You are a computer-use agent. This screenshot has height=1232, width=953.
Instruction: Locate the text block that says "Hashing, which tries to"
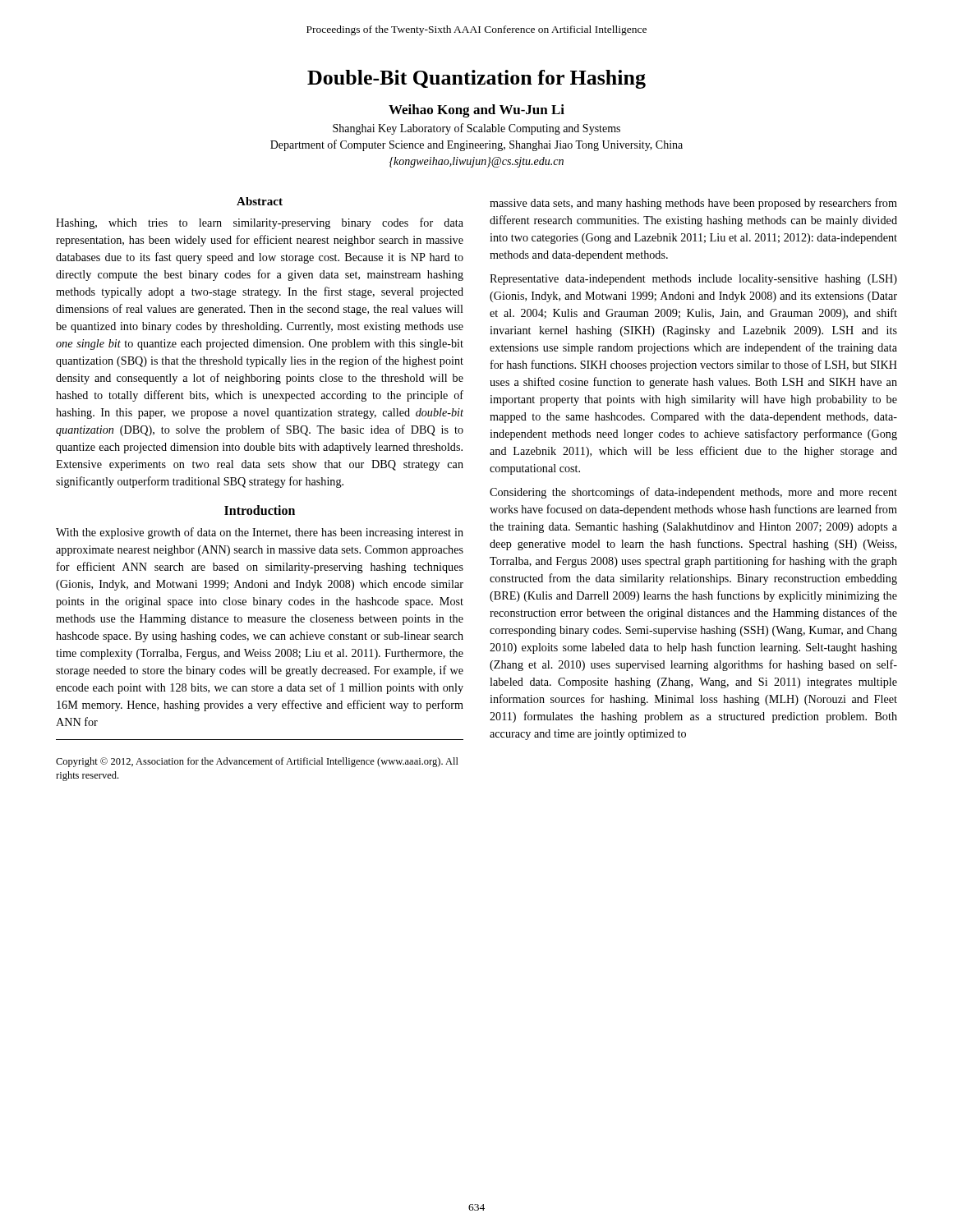[260, 352]
